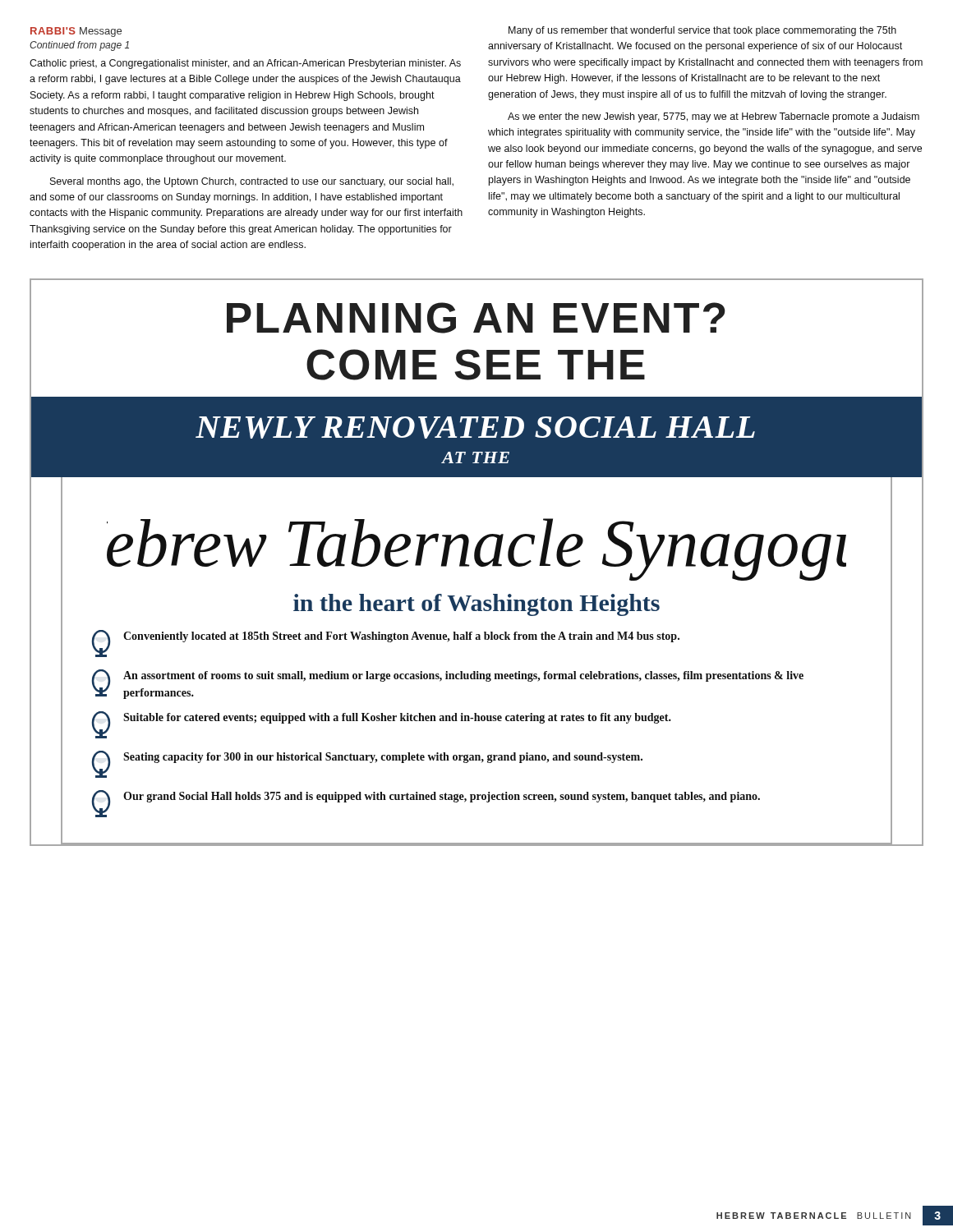Select the list item that reads "Suitable for catered events; equipped with a full"
This screenshot has height=1232, width=953.
pos(379,725)
